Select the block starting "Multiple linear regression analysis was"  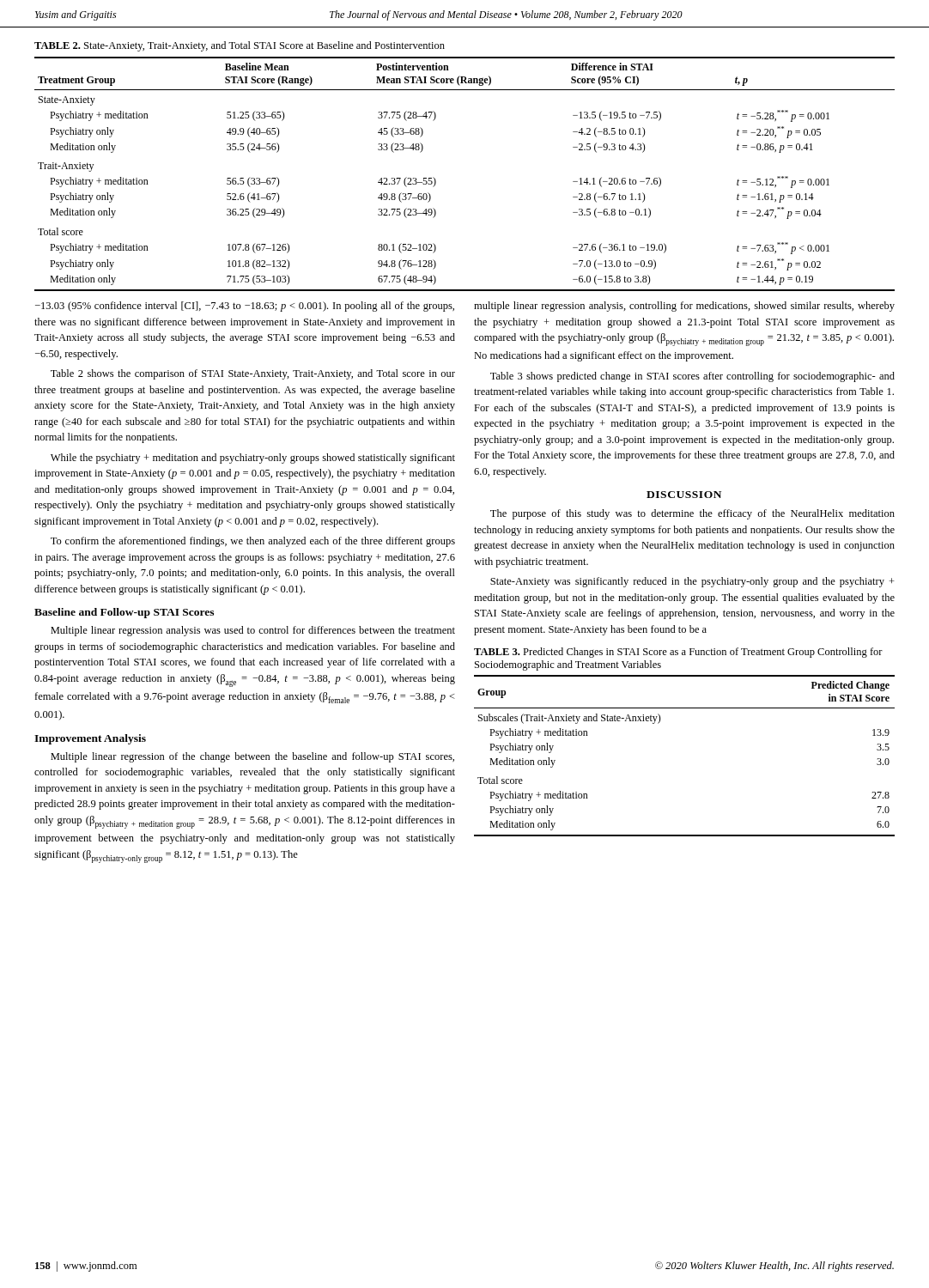coord(245,673)
